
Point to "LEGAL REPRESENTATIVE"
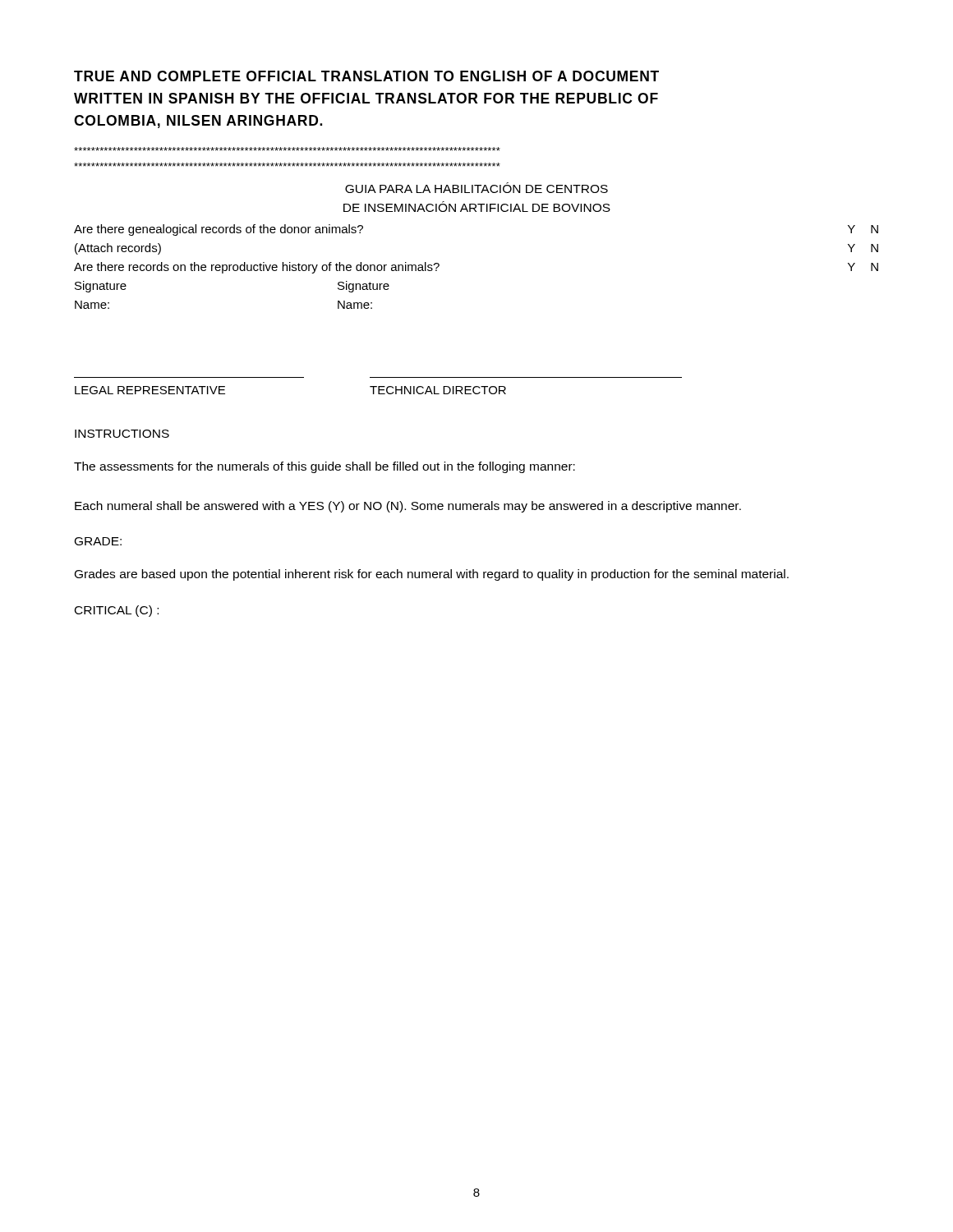pos(150,390)
